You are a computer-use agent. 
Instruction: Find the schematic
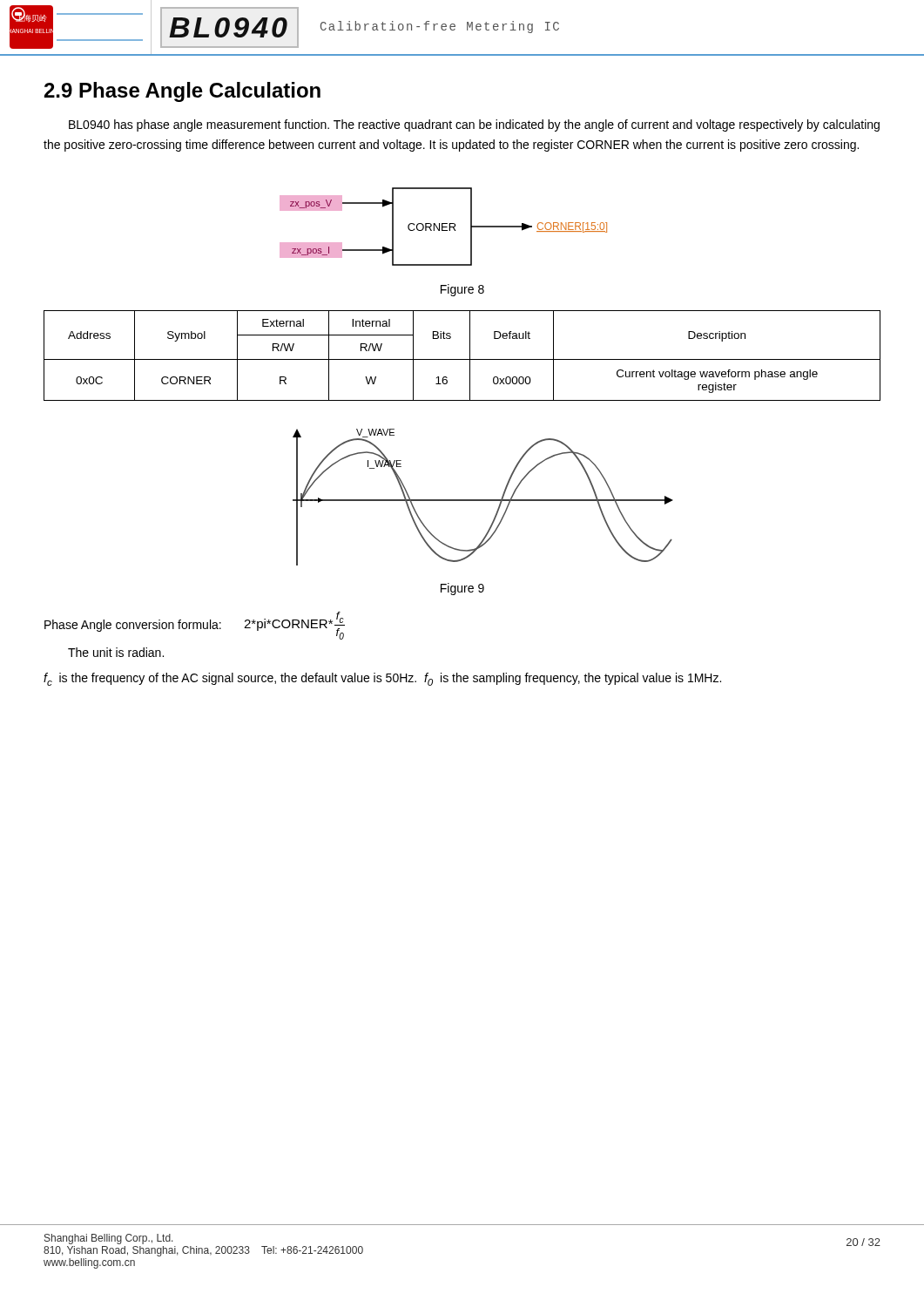(x=462, y=228)
